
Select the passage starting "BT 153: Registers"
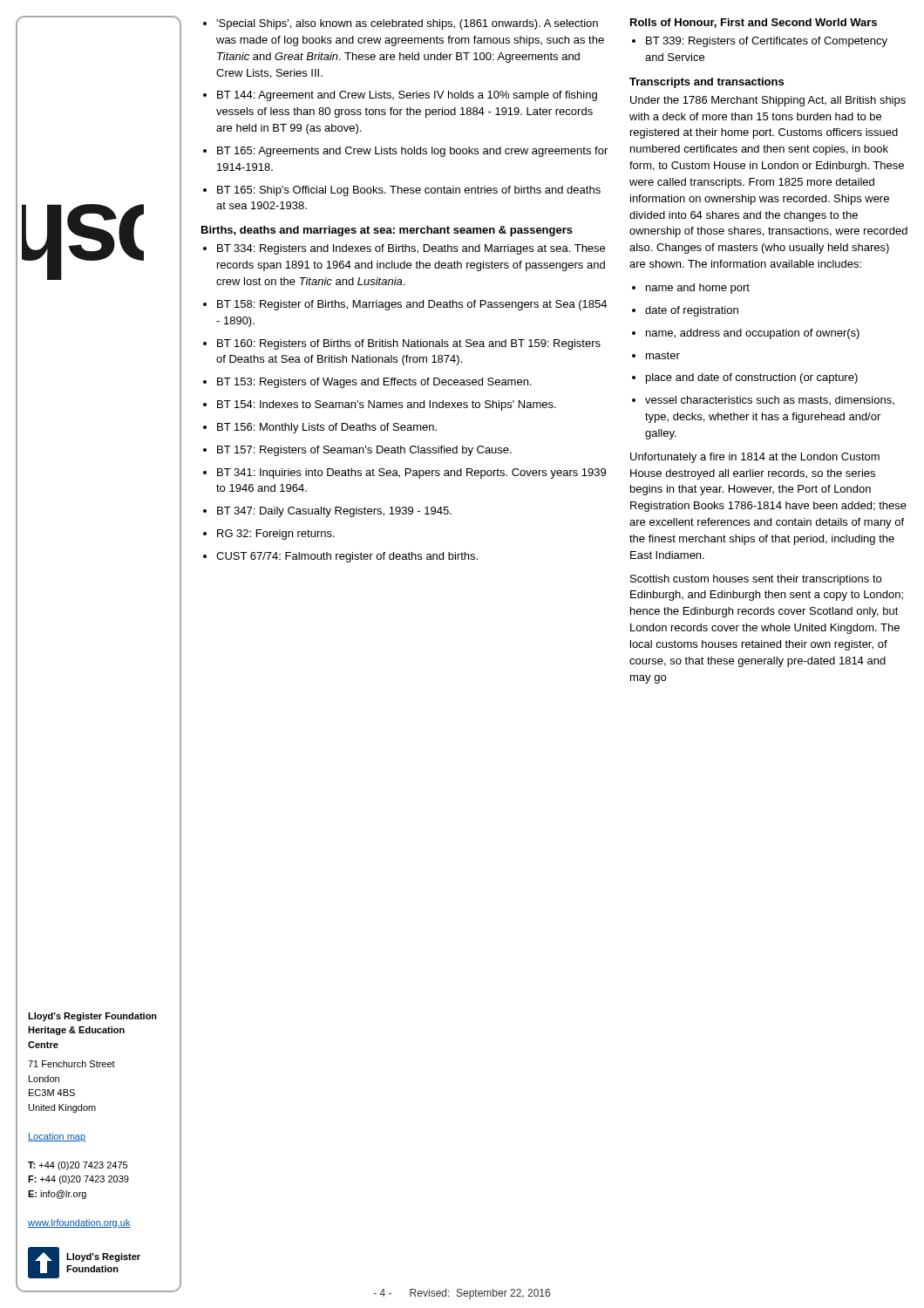[x=374, y=382]
